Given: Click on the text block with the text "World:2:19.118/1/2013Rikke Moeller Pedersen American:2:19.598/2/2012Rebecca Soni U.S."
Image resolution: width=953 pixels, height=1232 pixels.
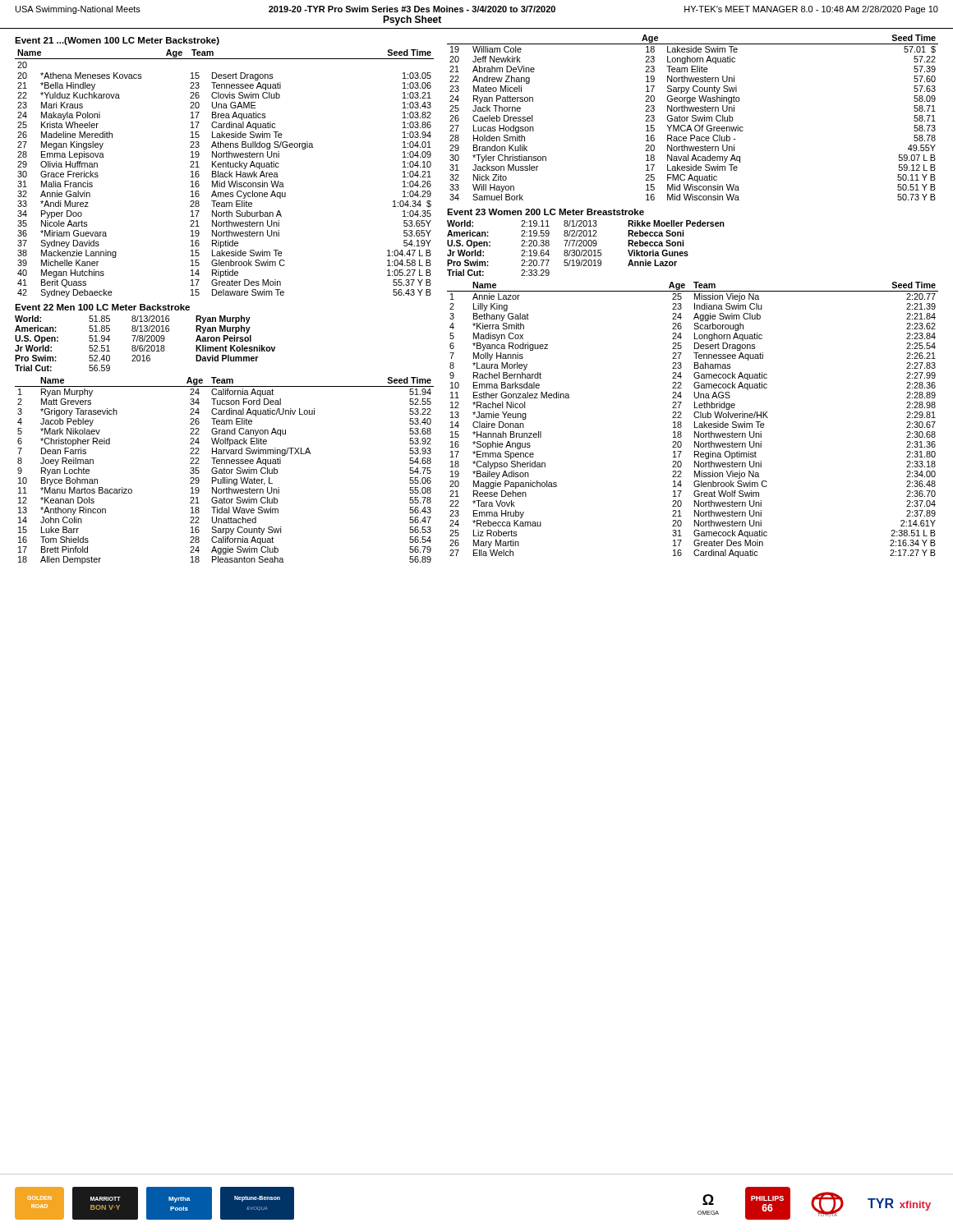Looking at the screenshot, I should [693, 248].
